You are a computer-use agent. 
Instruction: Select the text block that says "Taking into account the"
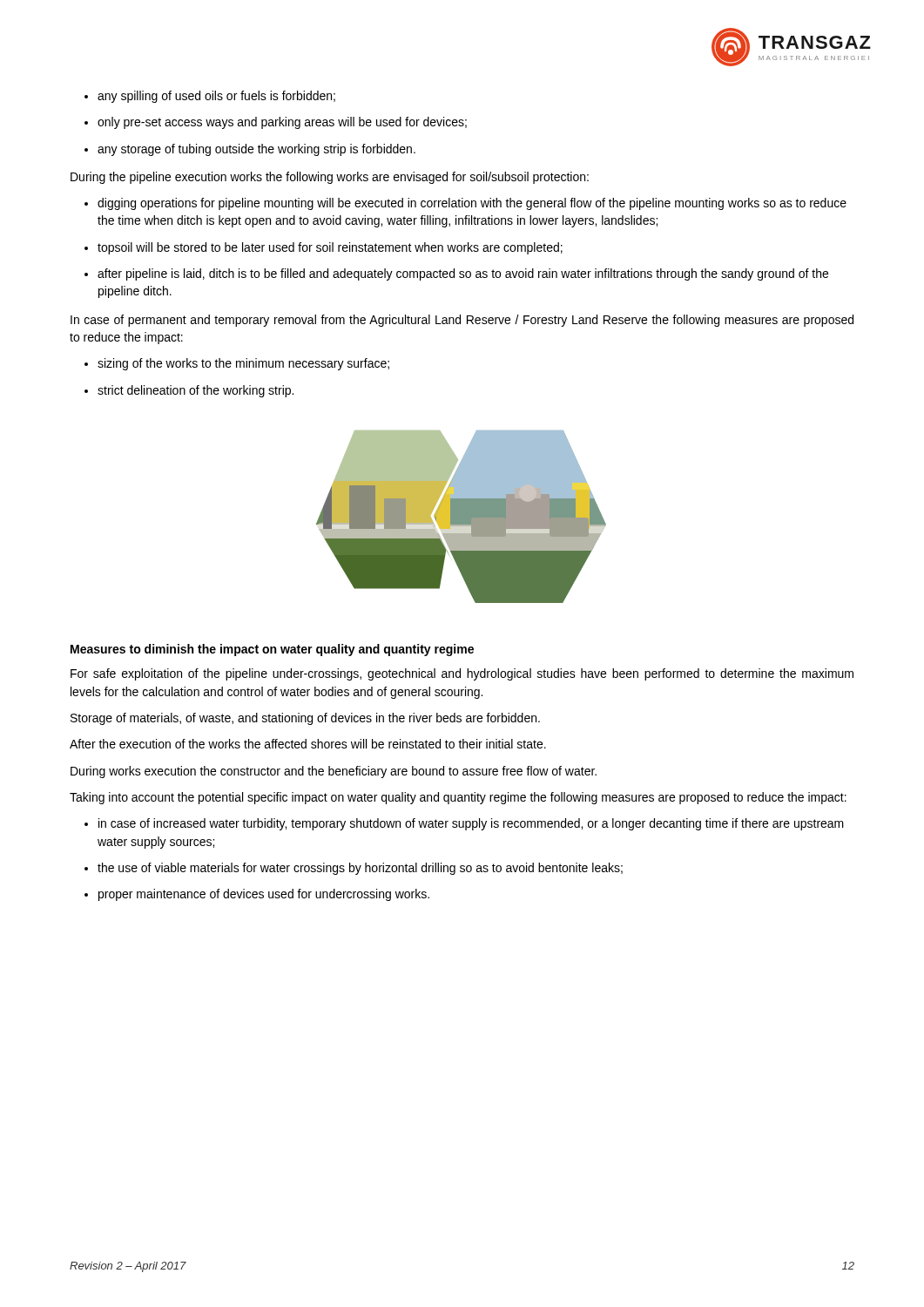[462, 797]
